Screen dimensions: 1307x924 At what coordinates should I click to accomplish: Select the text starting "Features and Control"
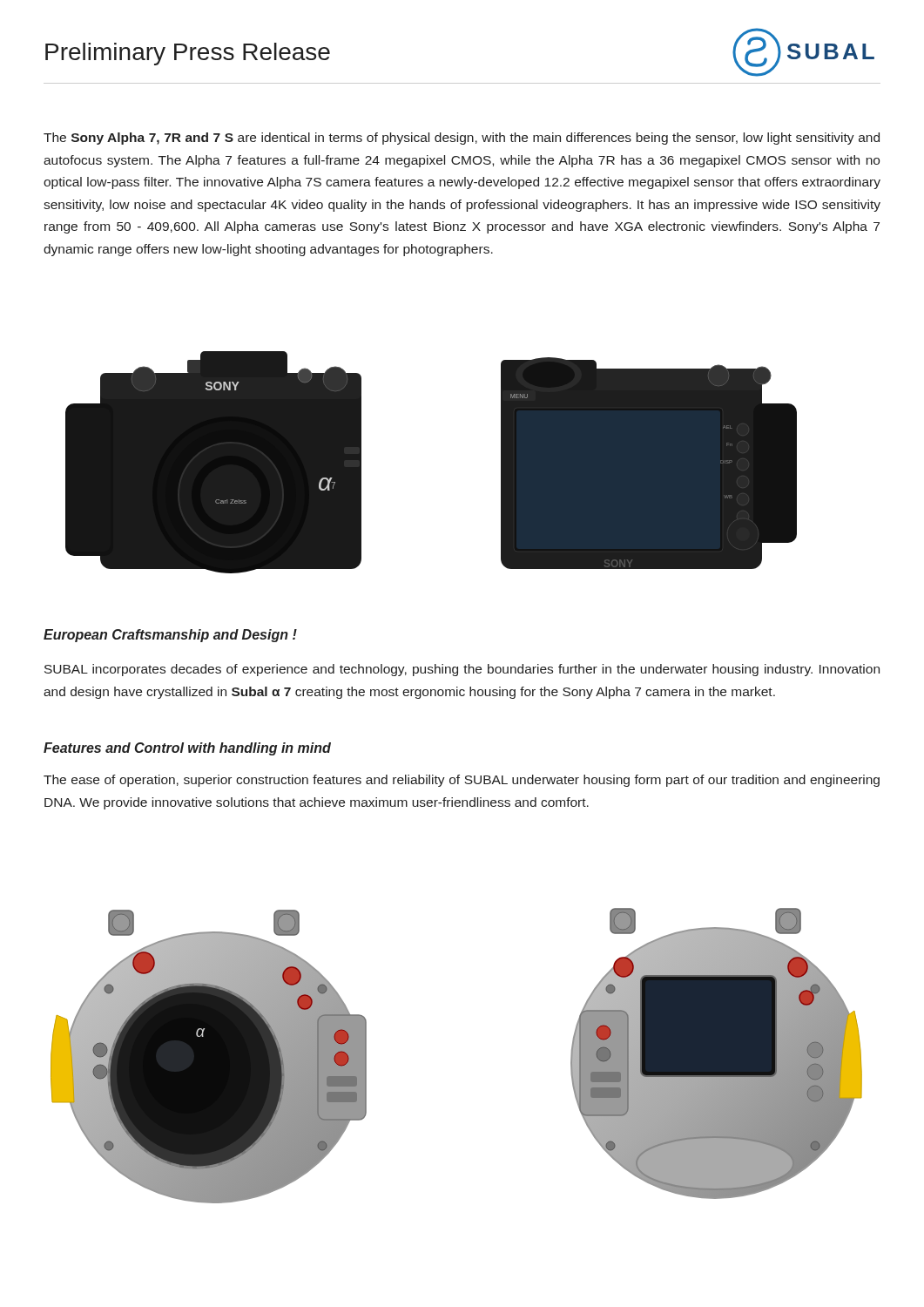(187, 748)
